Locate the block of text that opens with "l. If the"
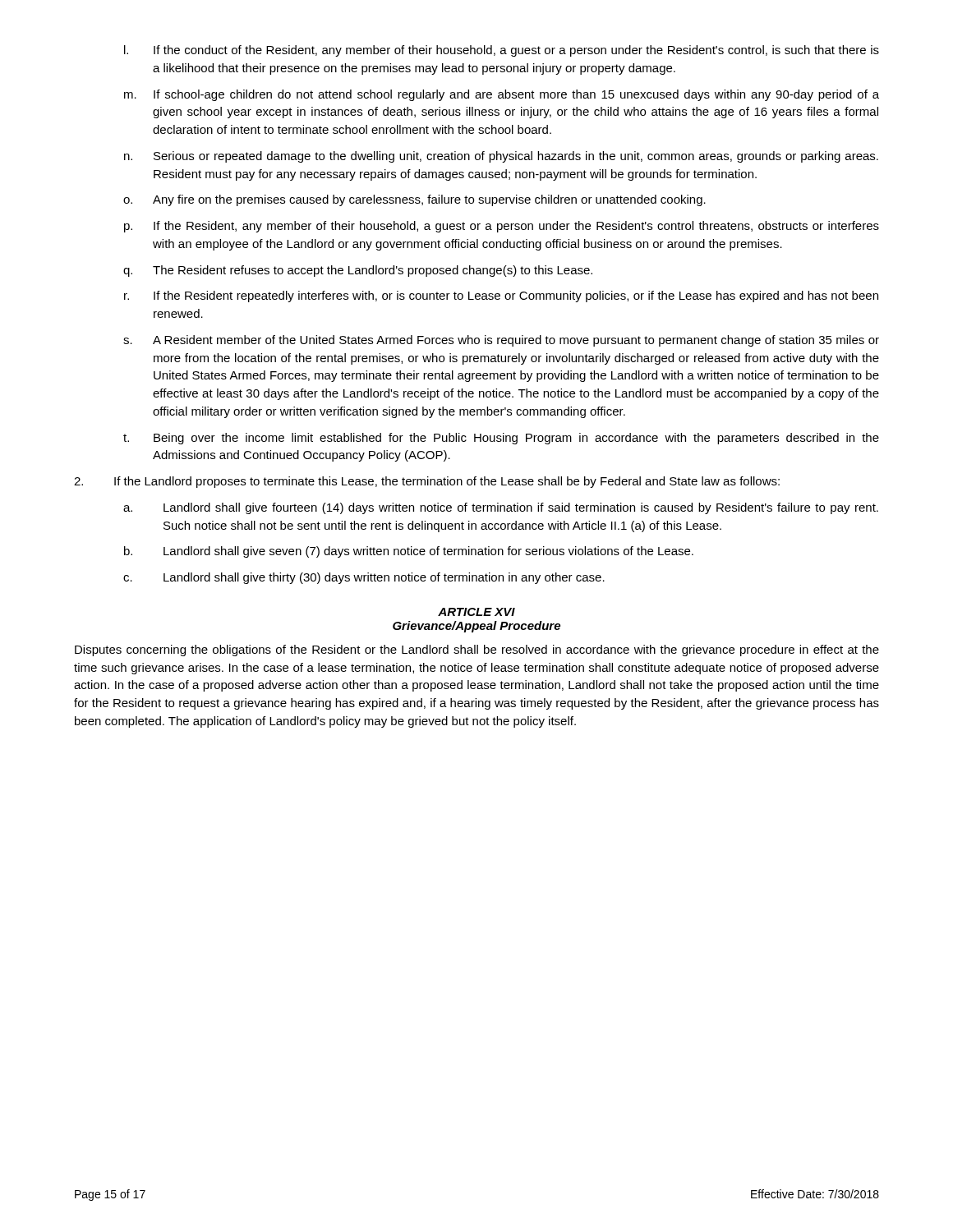Image resolution: width=953 pixels, height=1232 pixels. [x=501, y=59]
